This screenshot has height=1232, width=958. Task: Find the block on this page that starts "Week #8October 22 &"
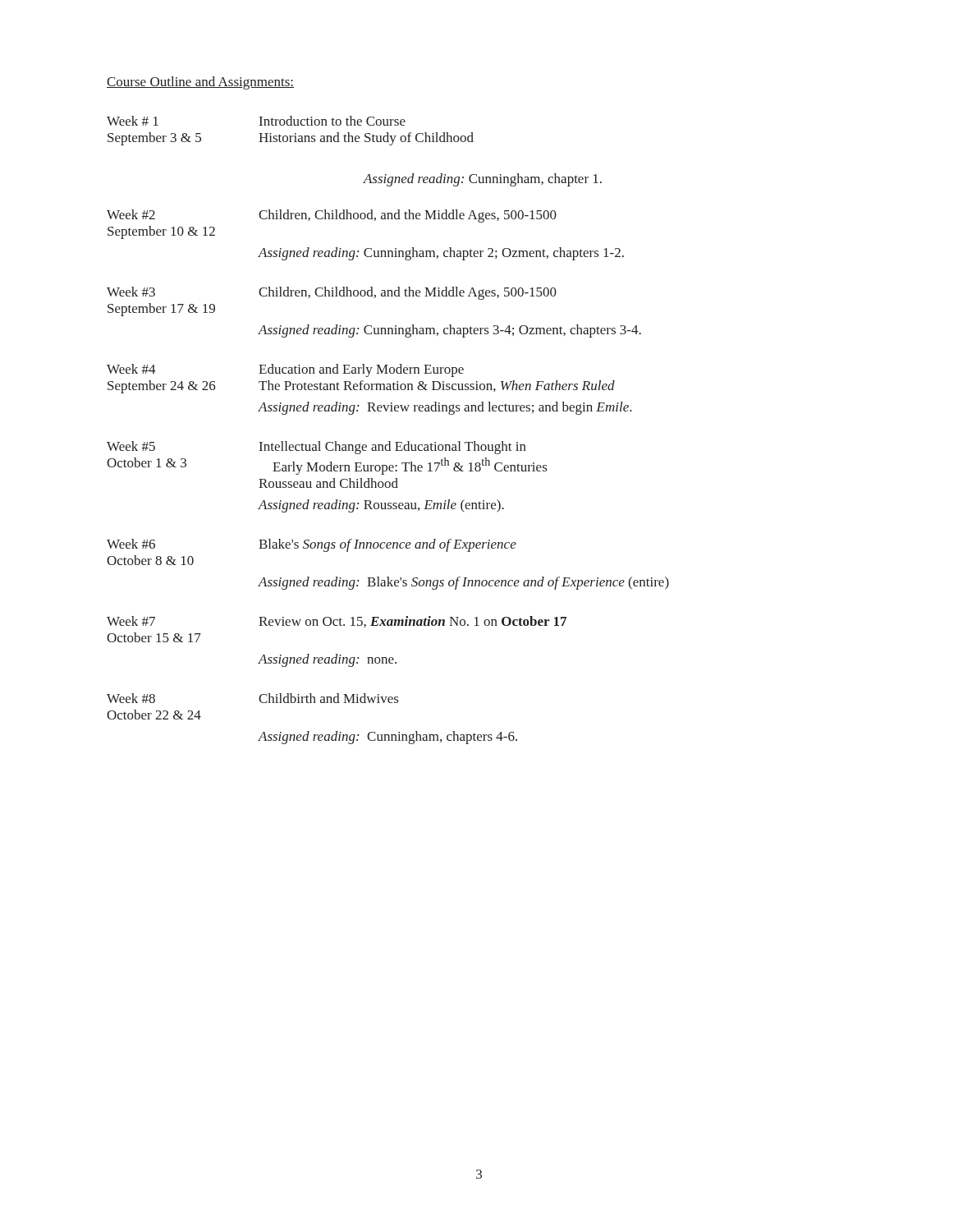click(x=128, y=697)
